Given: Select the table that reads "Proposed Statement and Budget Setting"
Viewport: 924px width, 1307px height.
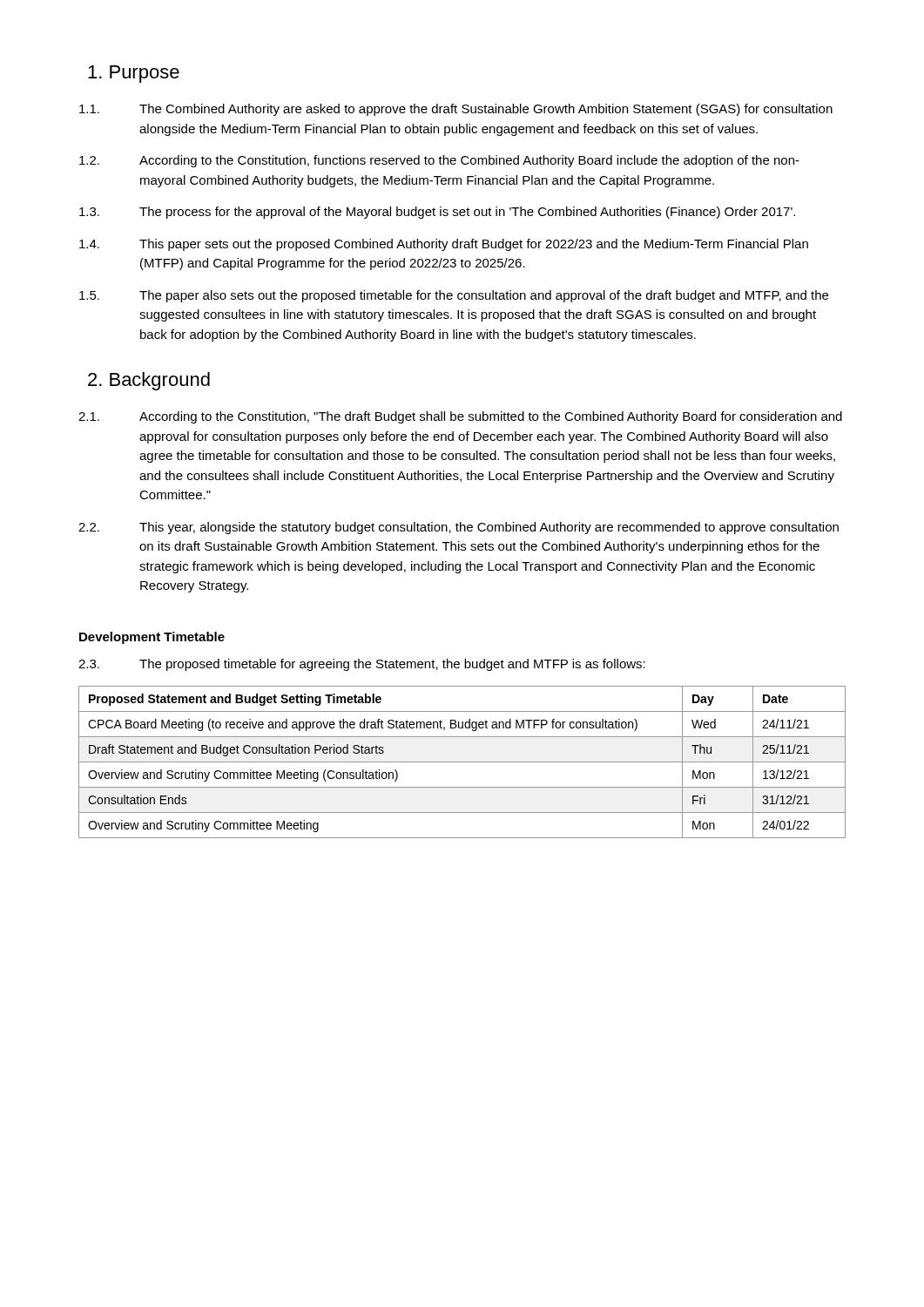Looking at the screenshot, I should [462, 762].
